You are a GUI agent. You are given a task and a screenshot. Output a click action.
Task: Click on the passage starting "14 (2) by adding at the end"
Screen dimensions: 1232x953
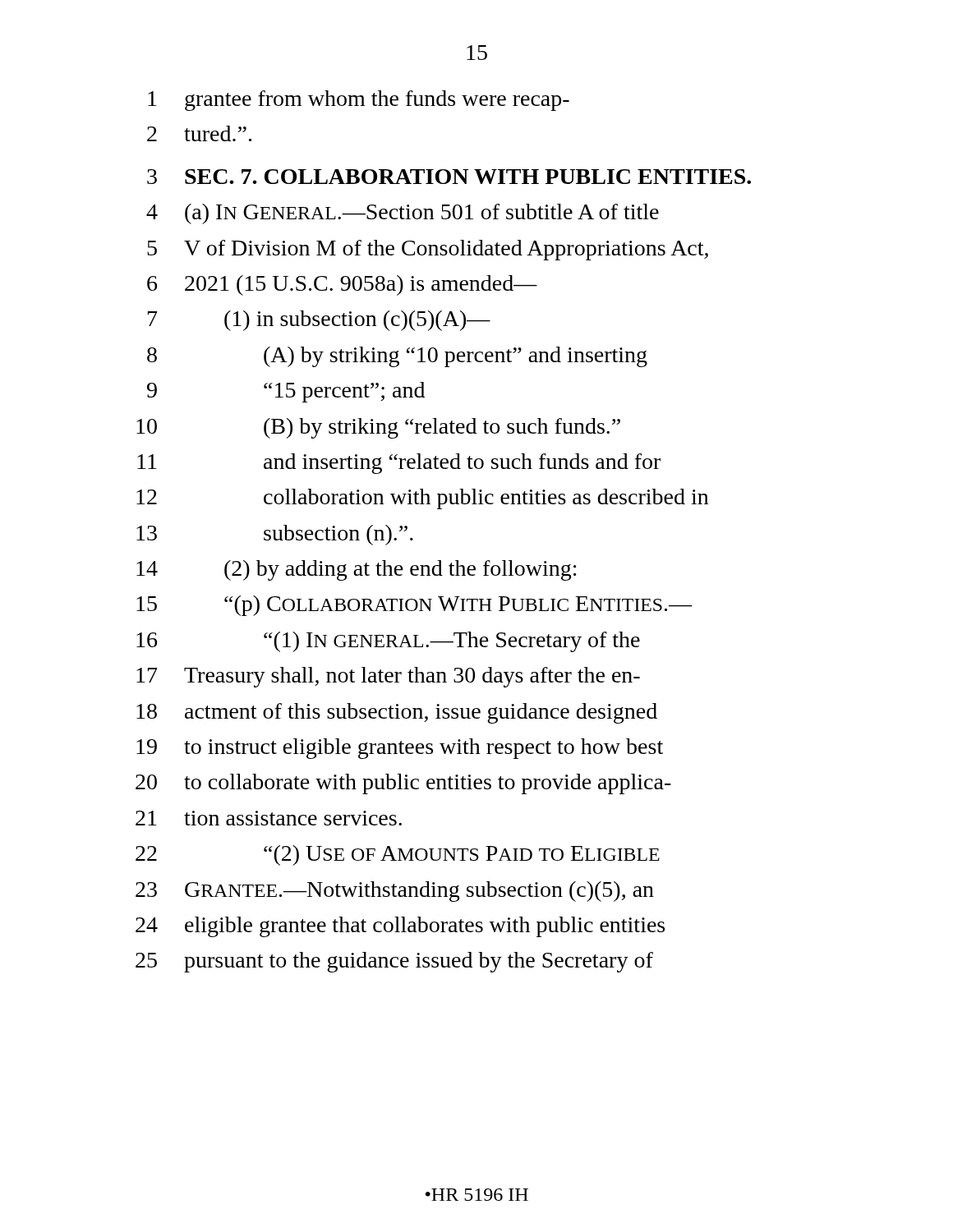pyautogui.click(x=485, y=568)
